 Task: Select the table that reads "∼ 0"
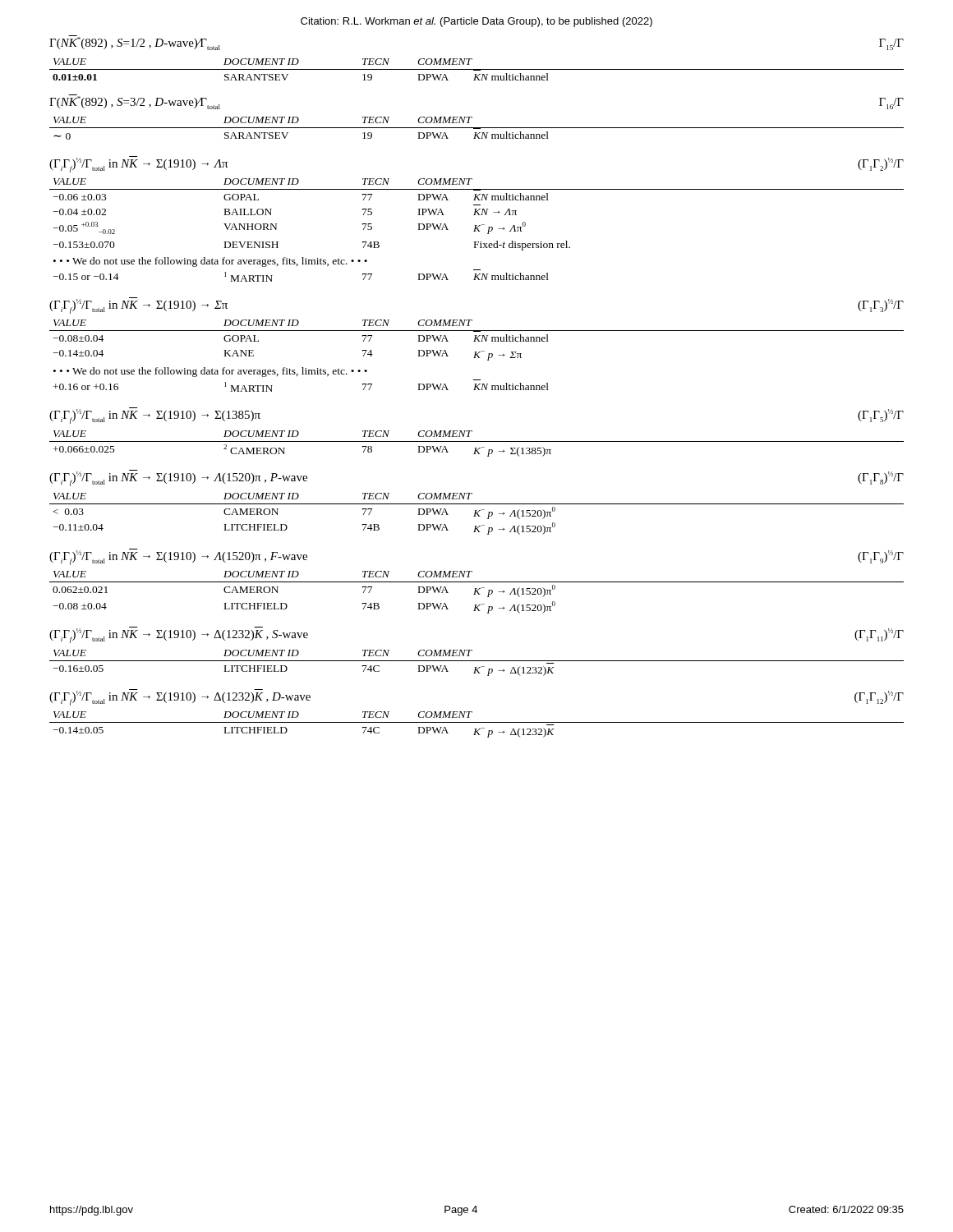476,128
